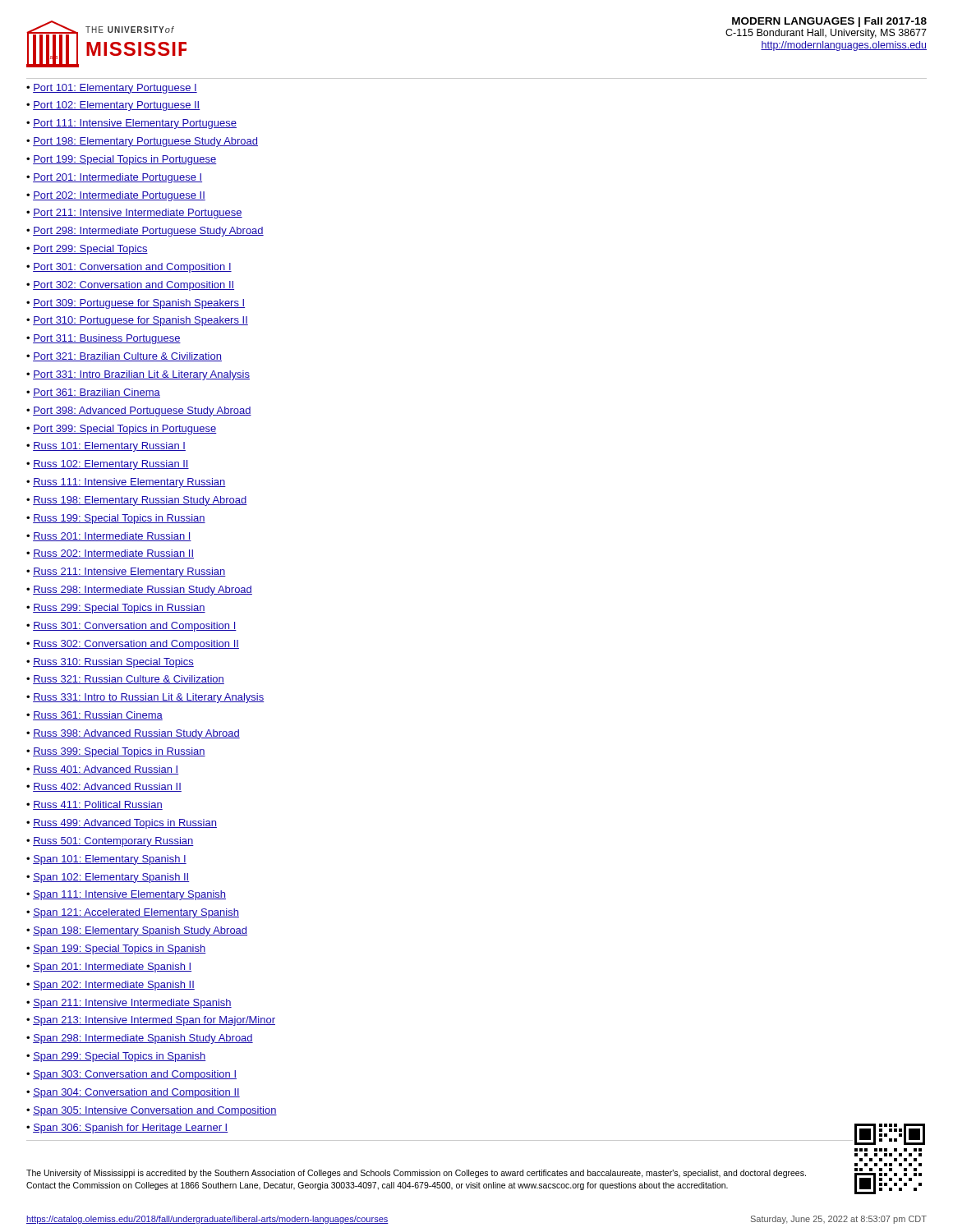
Task: Point to the text starting "• Russ 310: Russian Special Topics"
Action: tap(110, 661)
